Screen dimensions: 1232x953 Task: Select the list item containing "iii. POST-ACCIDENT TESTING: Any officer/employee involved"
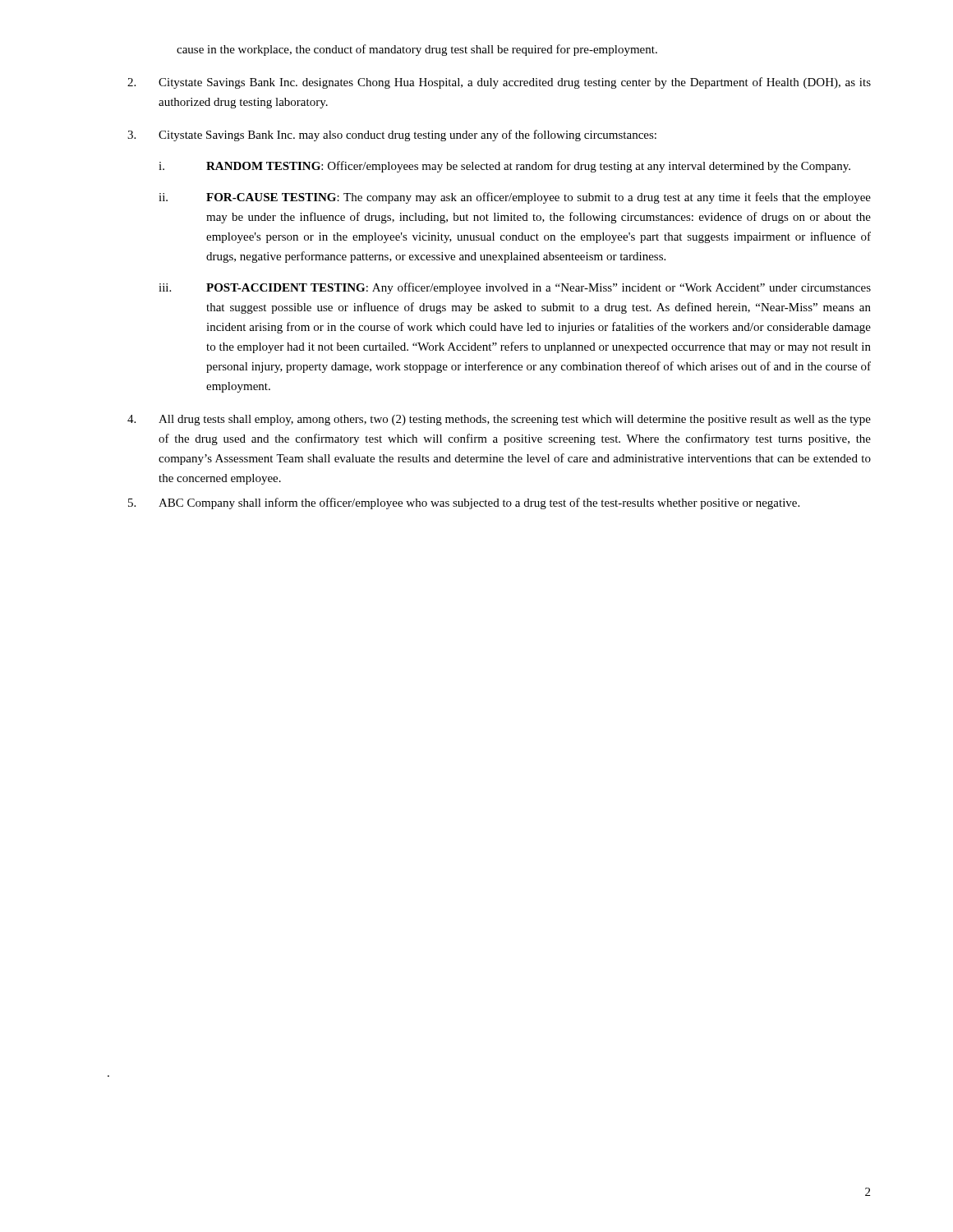tap(515, 337)
